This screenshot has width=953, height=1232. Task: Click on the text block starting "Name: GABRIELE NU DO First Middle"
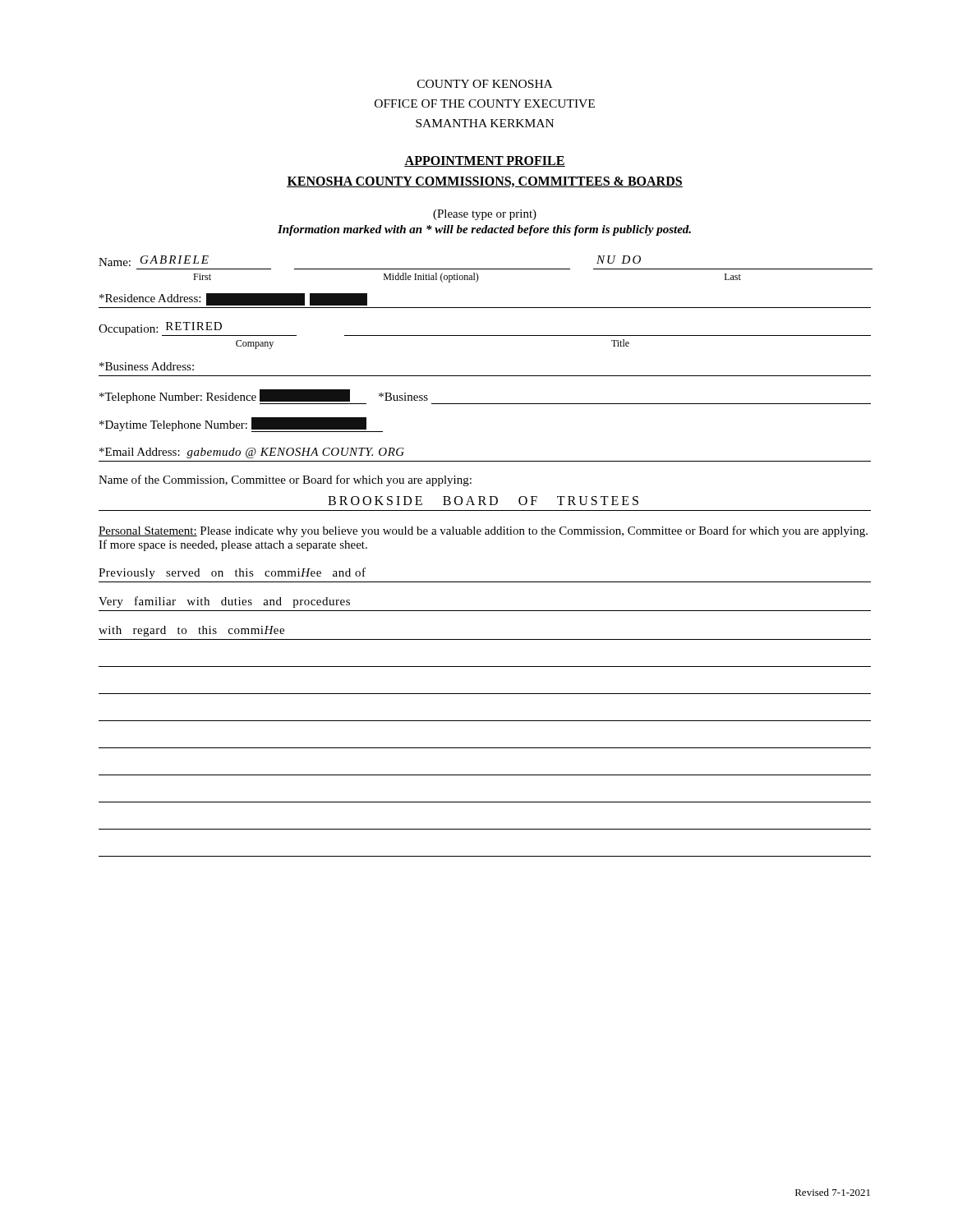pyautogui.click(x=485, y=268)
